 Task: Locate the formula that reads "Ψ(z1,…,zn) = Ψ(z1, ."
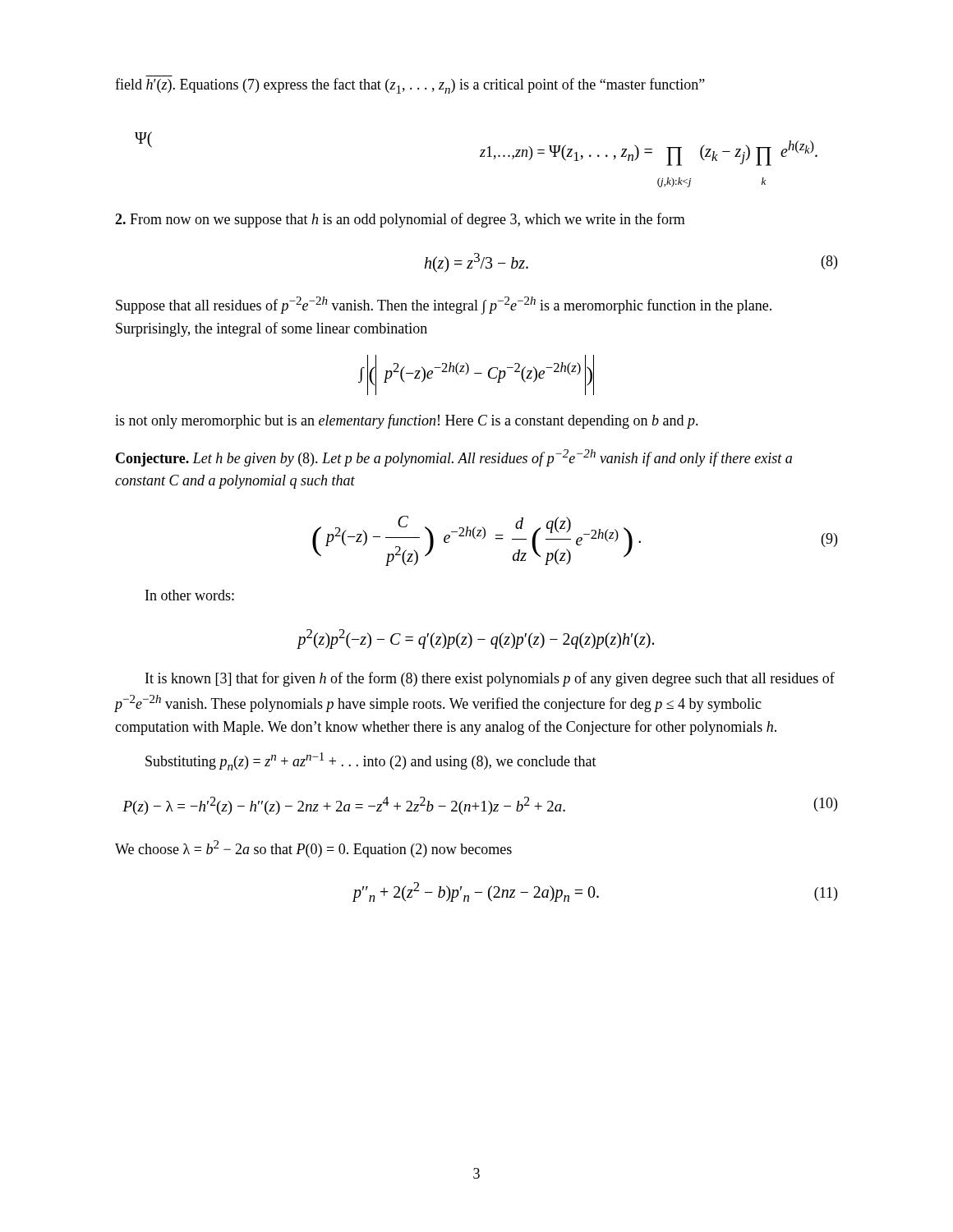(476, 151)
